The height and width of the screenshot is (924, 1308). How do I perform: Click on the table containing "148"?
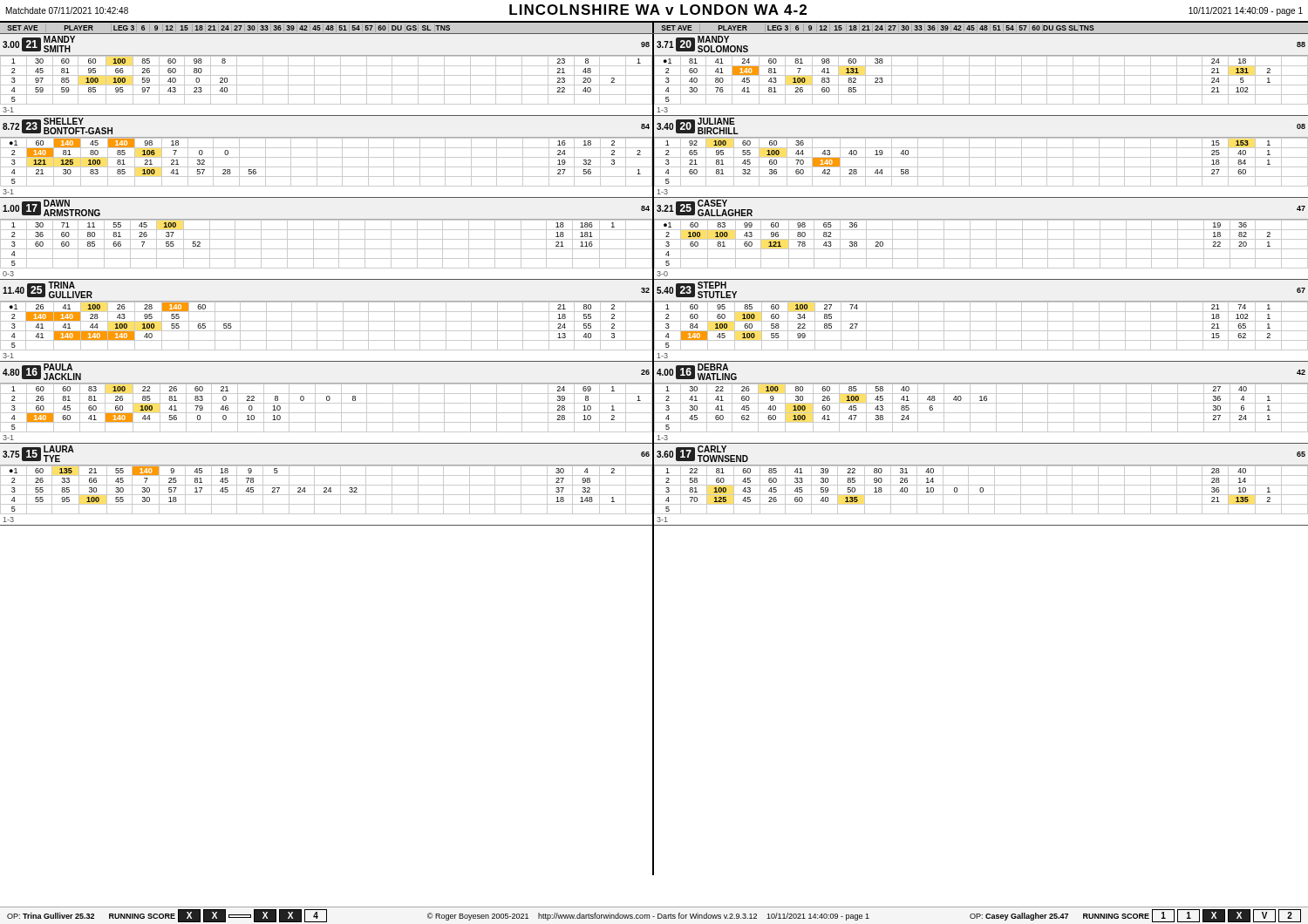coord(326,485)
